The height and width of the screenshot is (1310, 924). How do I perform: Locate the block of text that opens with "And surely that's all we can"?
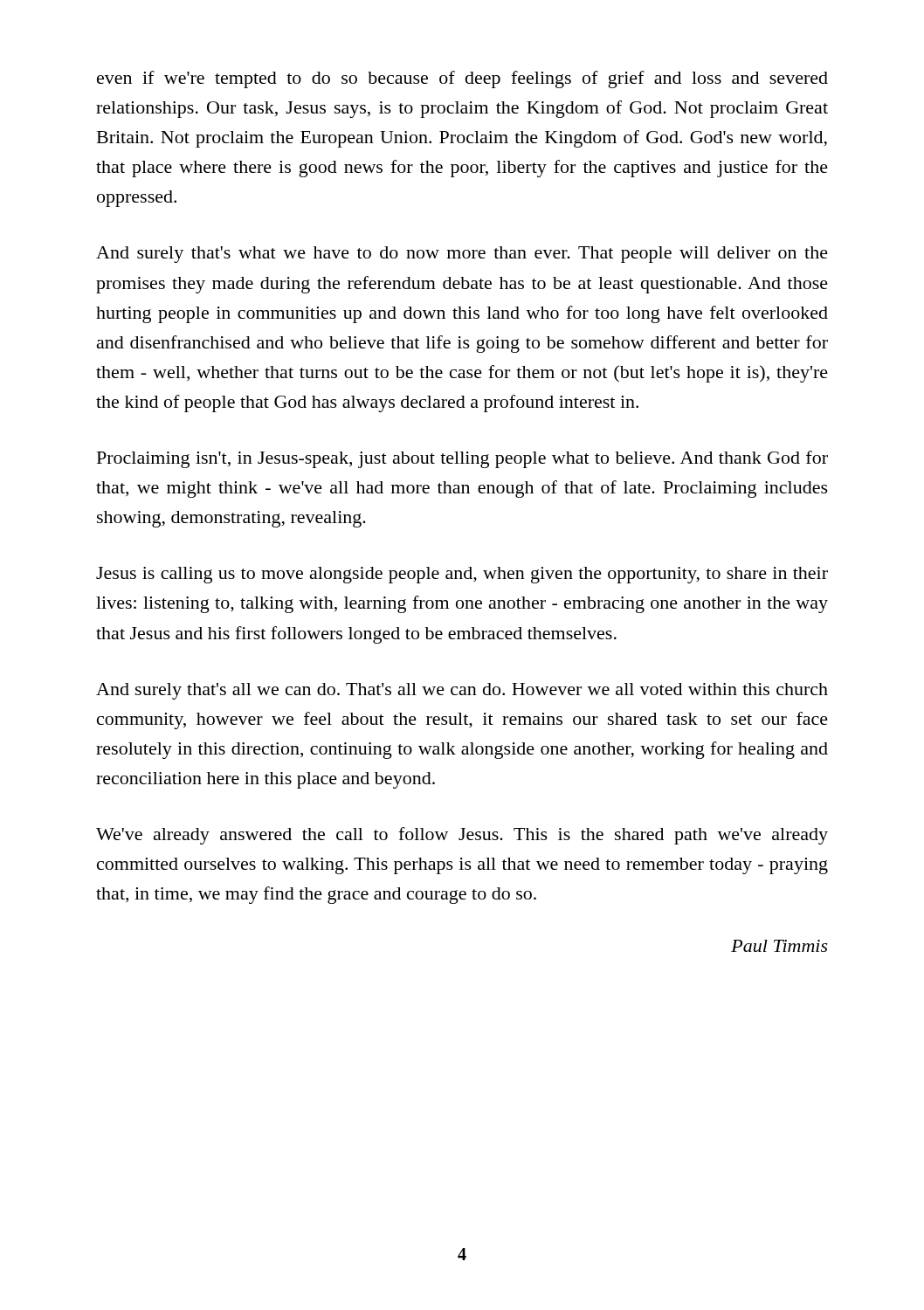(462, 733)
